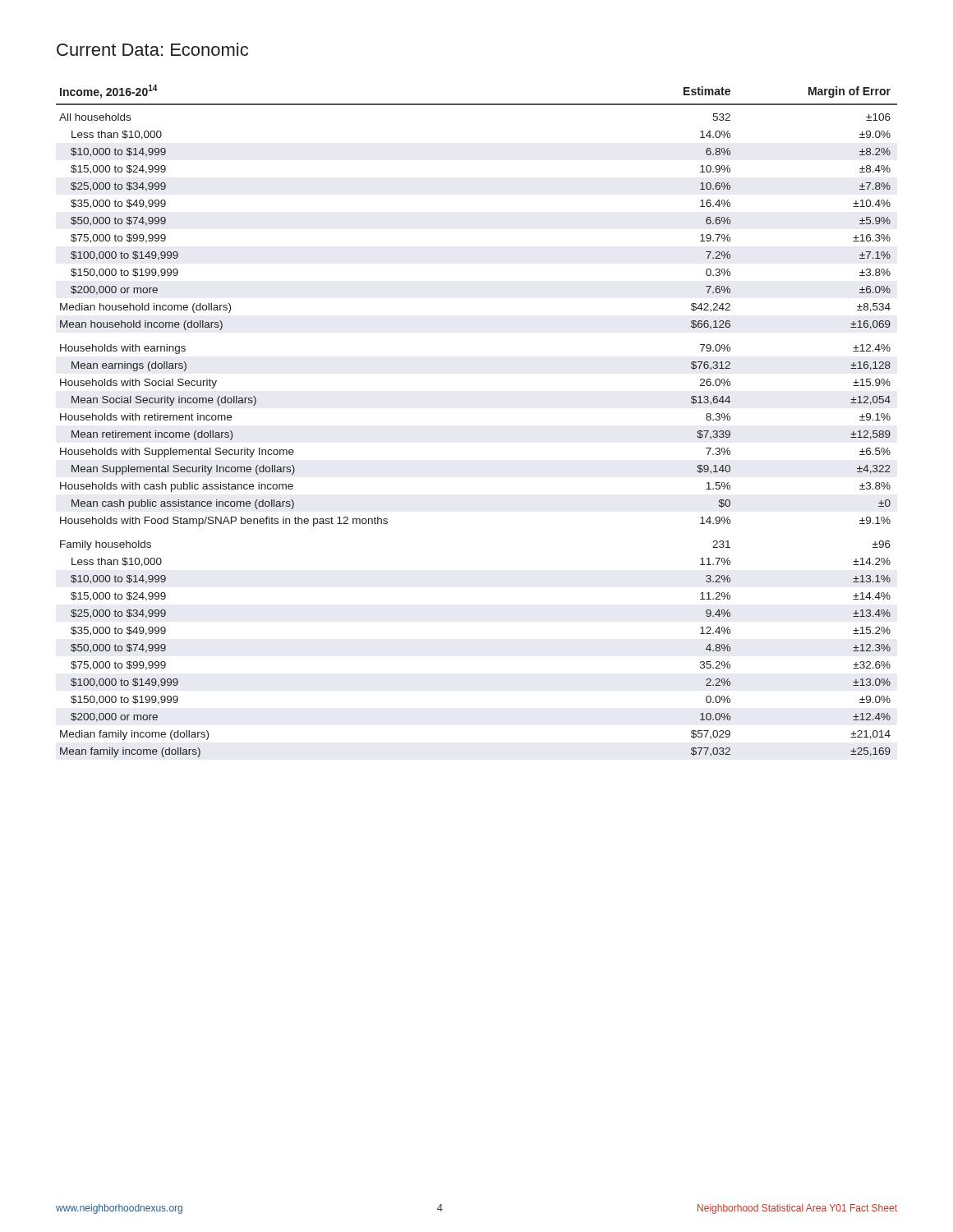Locate the element starting "Current Data: Economic"
953x1232 pixels.
click(152, 49)
